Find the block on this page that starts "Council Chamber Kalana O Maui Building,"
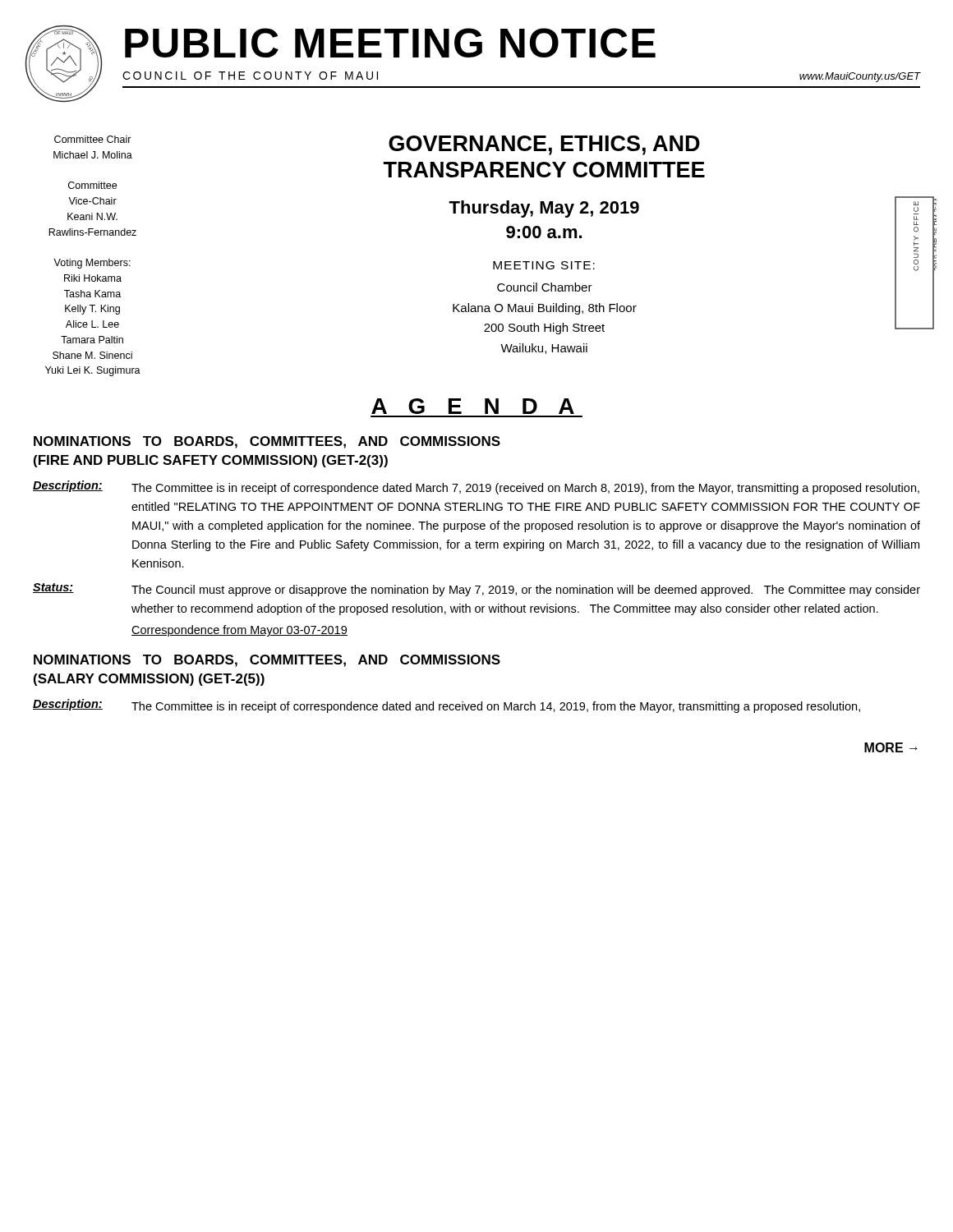Image resolution: width=953 pixels, height=1232 pixels. pyautogui.click(x=544, y=317)
